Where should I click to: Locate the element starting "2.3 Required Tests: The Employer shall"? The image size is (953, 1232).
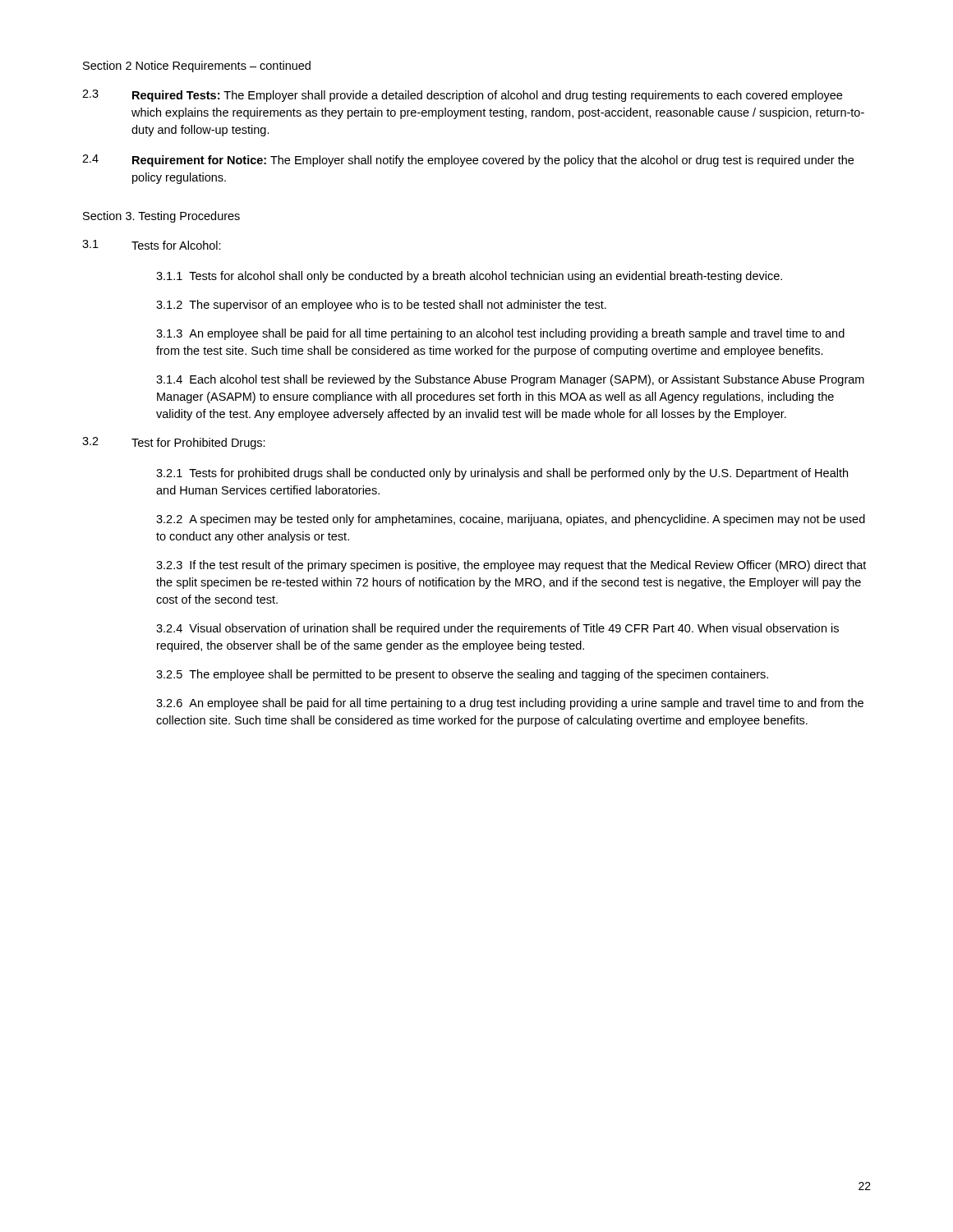(x=476, y=113)
